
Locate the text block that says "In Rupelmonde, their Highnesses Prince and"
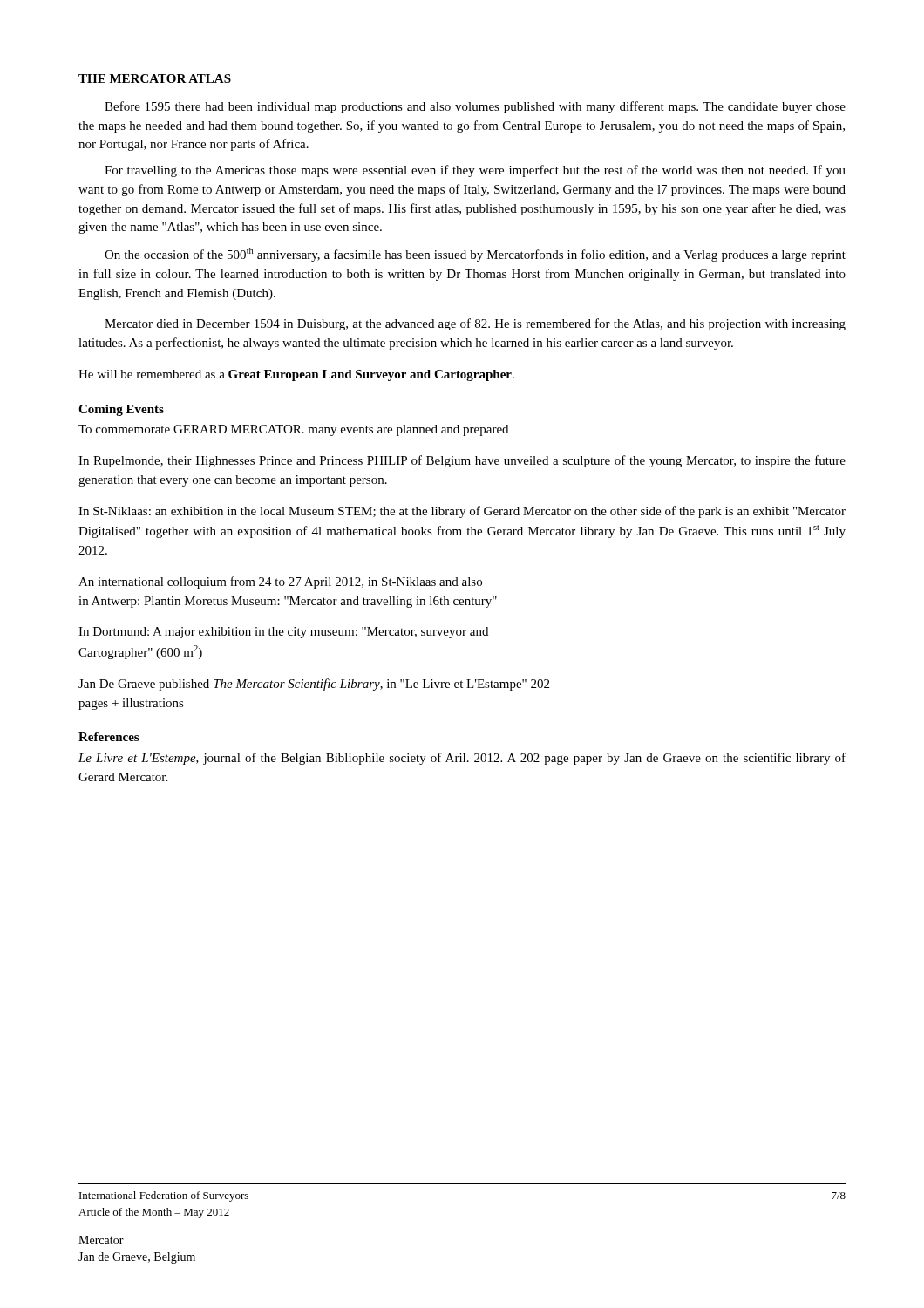pyautogui.click(x=462, y=470)
